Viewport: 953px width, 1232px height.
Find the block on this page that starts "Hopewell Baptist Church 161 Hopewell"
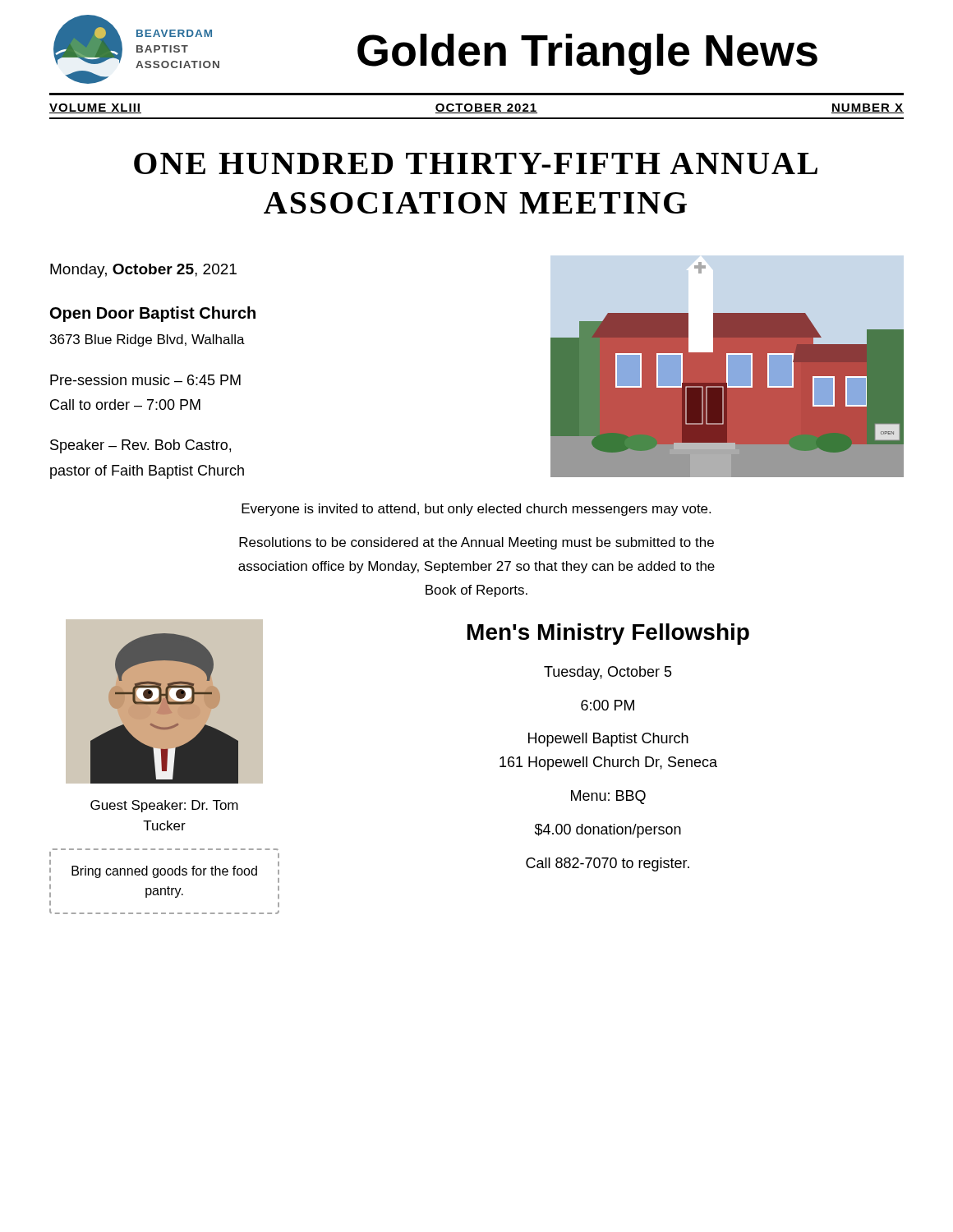[x=608, y=750]
